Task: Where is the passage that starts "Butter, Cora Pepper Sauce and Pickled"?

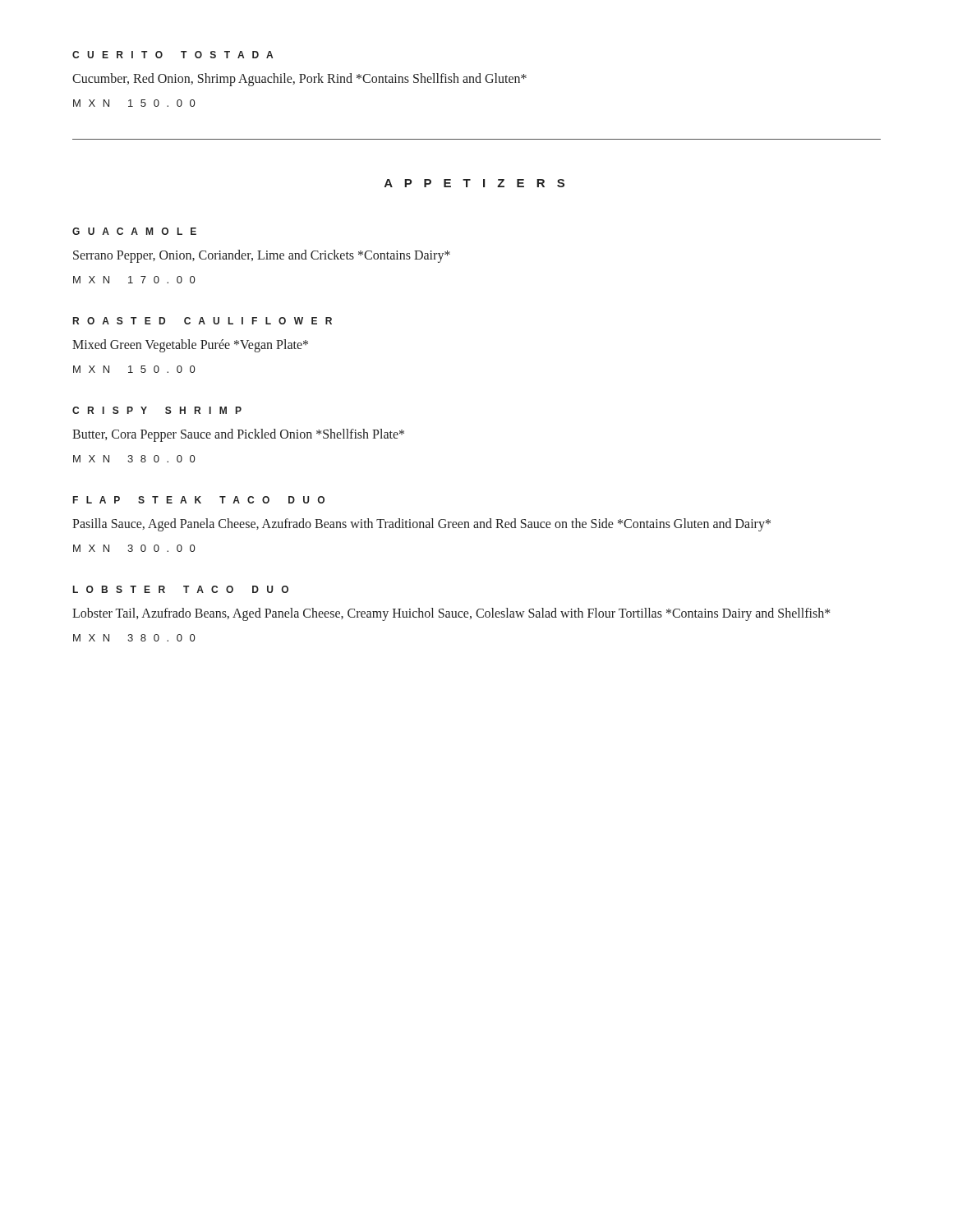Action: [x=239, y=434]
